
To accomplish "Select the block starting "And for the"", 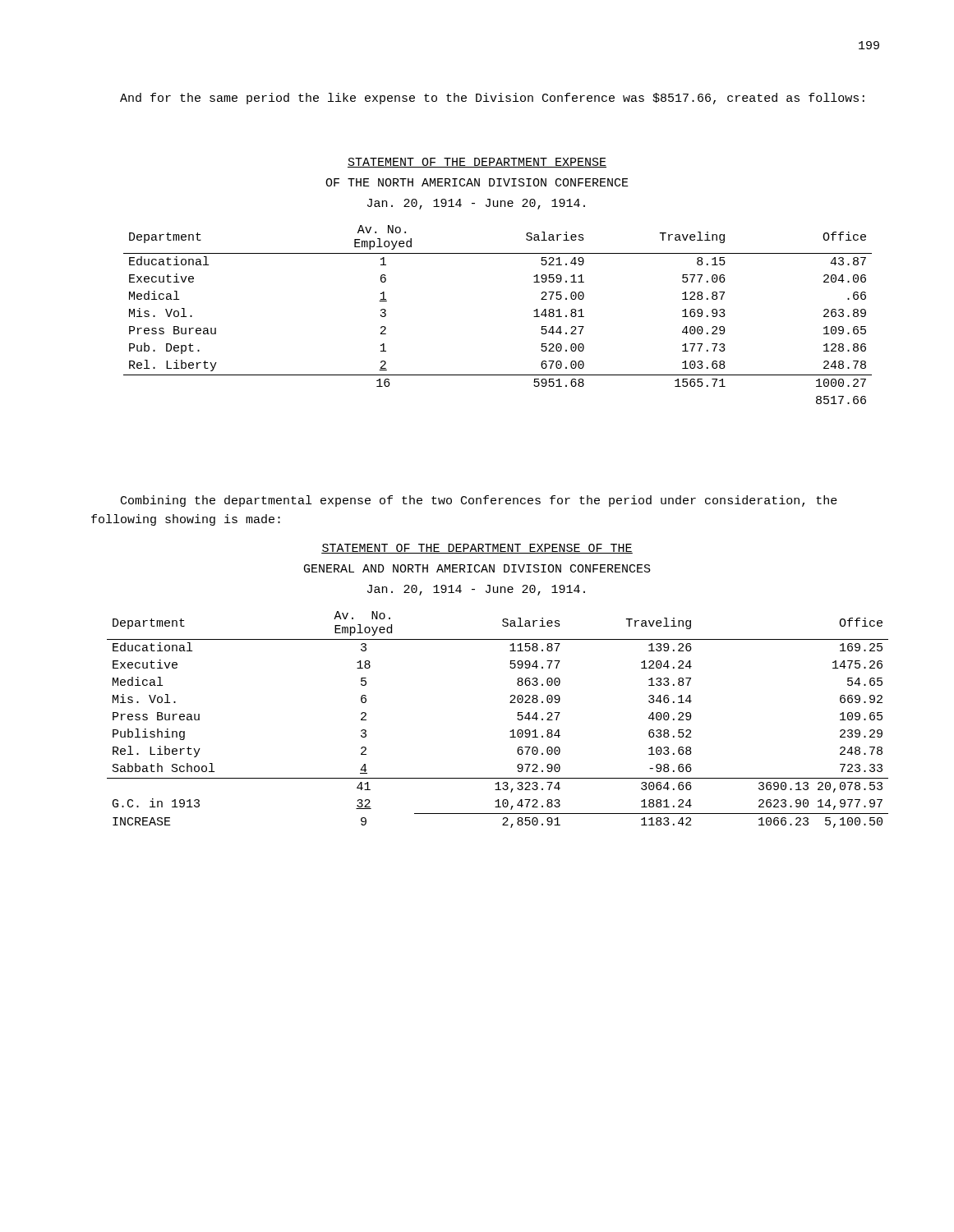I will point(479,99).
